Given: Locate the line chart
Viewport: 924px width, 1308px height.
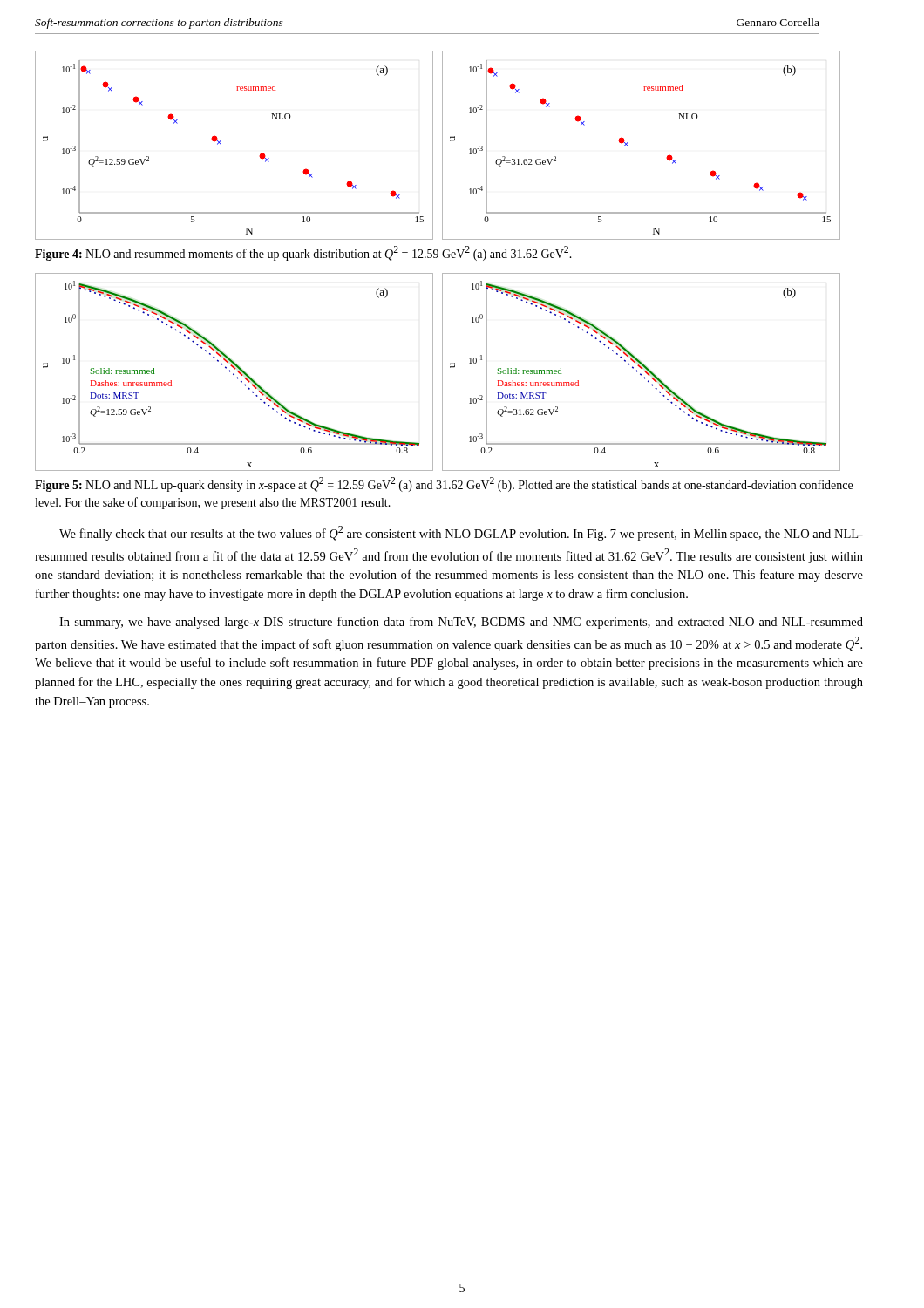Looking at the screenshot, I should (449, 372).
